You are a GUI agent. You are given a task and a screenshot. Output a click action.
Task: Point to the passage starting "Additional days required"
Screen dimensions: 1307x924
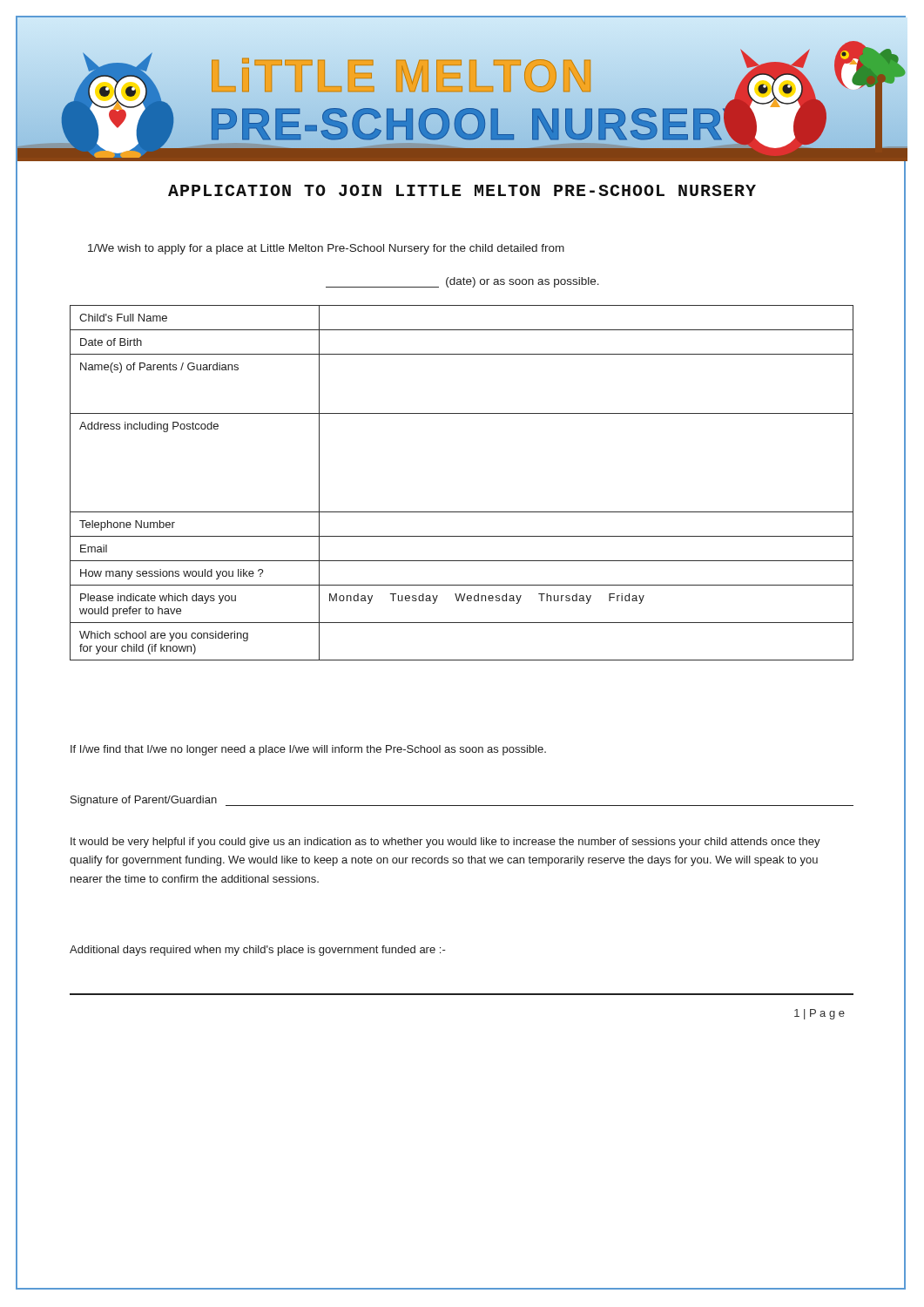258,949
